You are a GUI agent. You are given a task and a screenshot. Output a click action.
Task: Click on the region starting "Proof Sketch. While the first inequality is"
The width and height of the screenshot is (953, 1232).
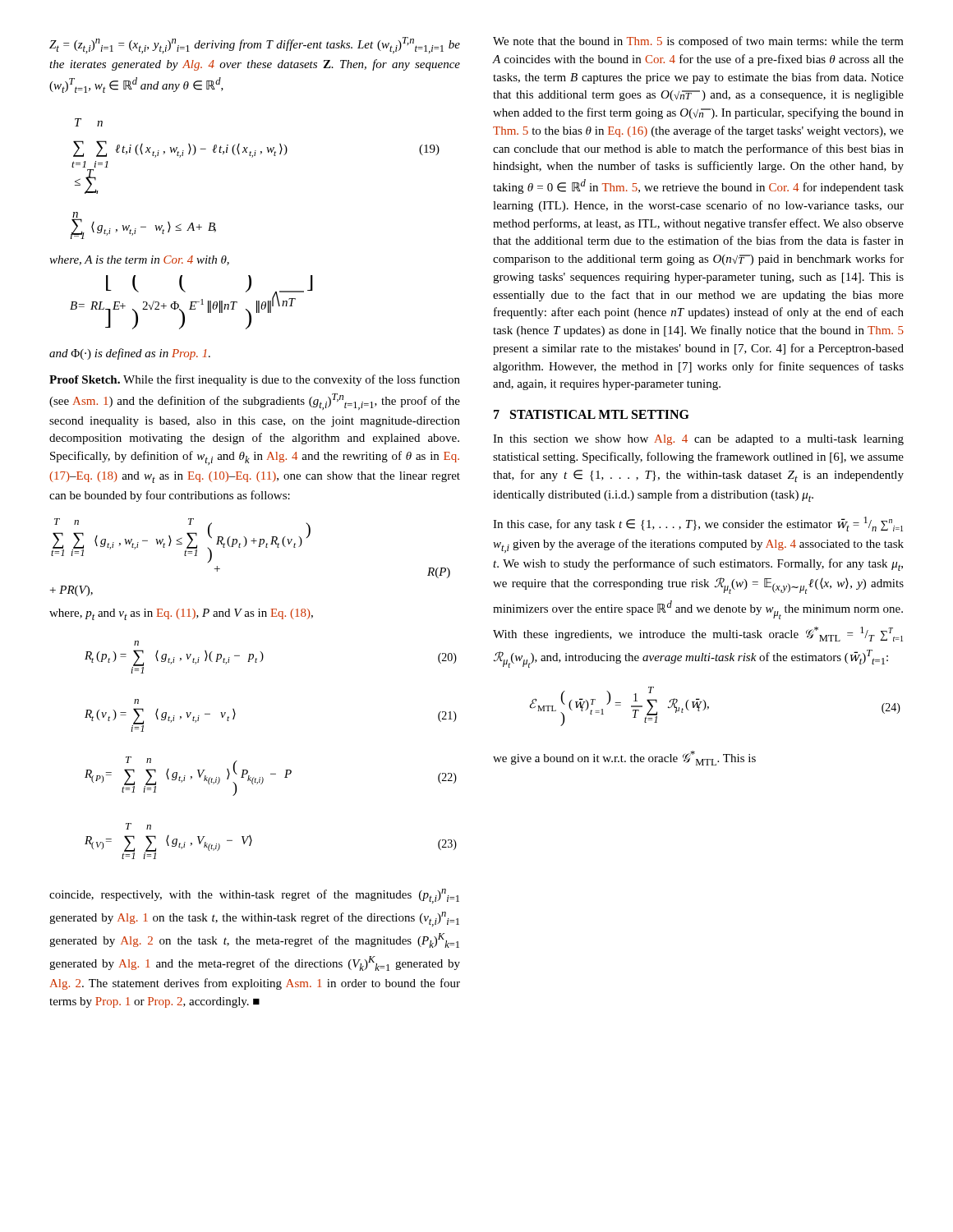[x=255, y=438]
